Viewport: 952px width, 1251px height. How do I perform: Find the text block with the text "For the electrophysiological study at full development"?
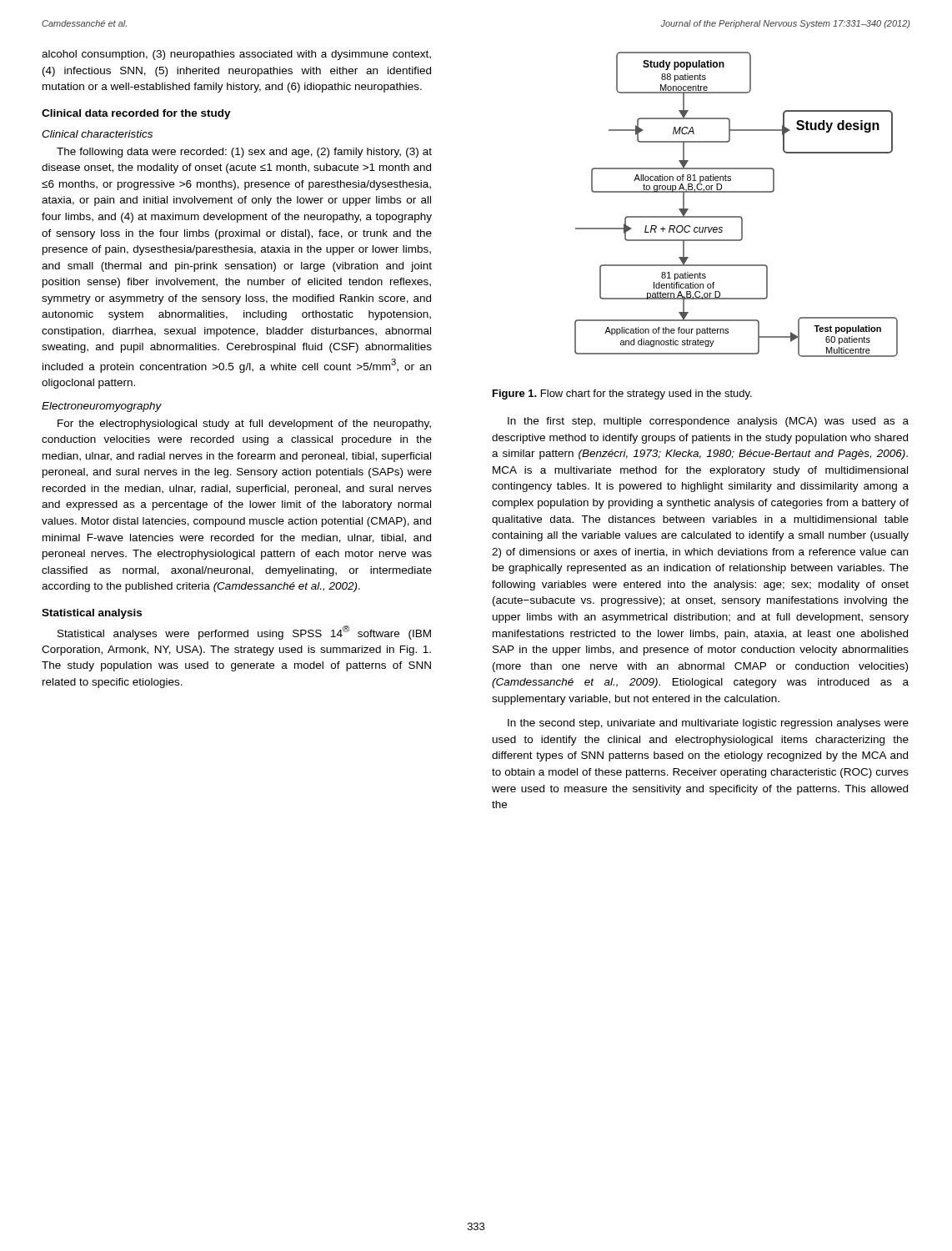click(x=237, y=505)
